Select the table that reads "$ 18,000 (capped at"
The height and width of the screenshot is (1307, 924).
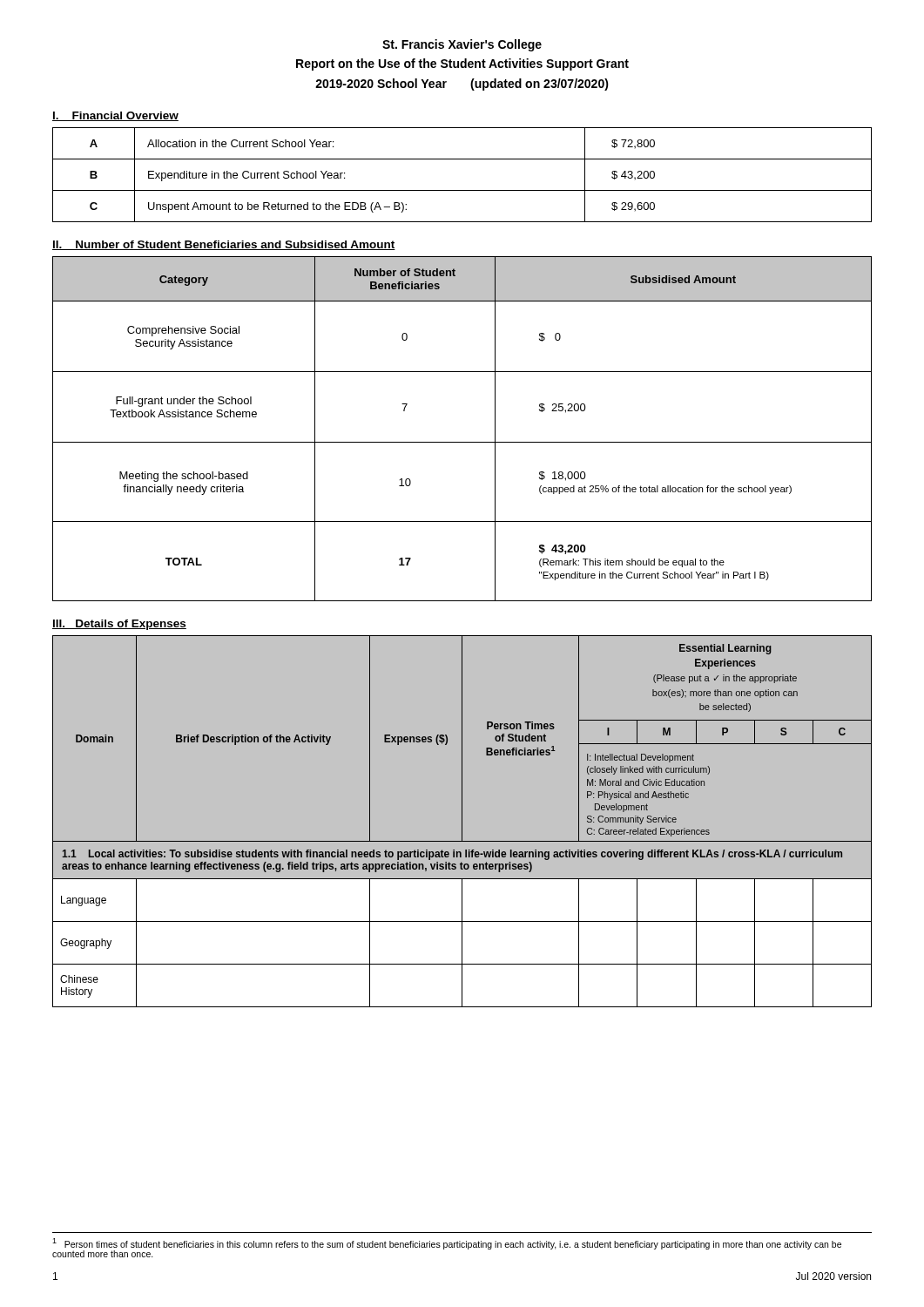click(462, 429)
